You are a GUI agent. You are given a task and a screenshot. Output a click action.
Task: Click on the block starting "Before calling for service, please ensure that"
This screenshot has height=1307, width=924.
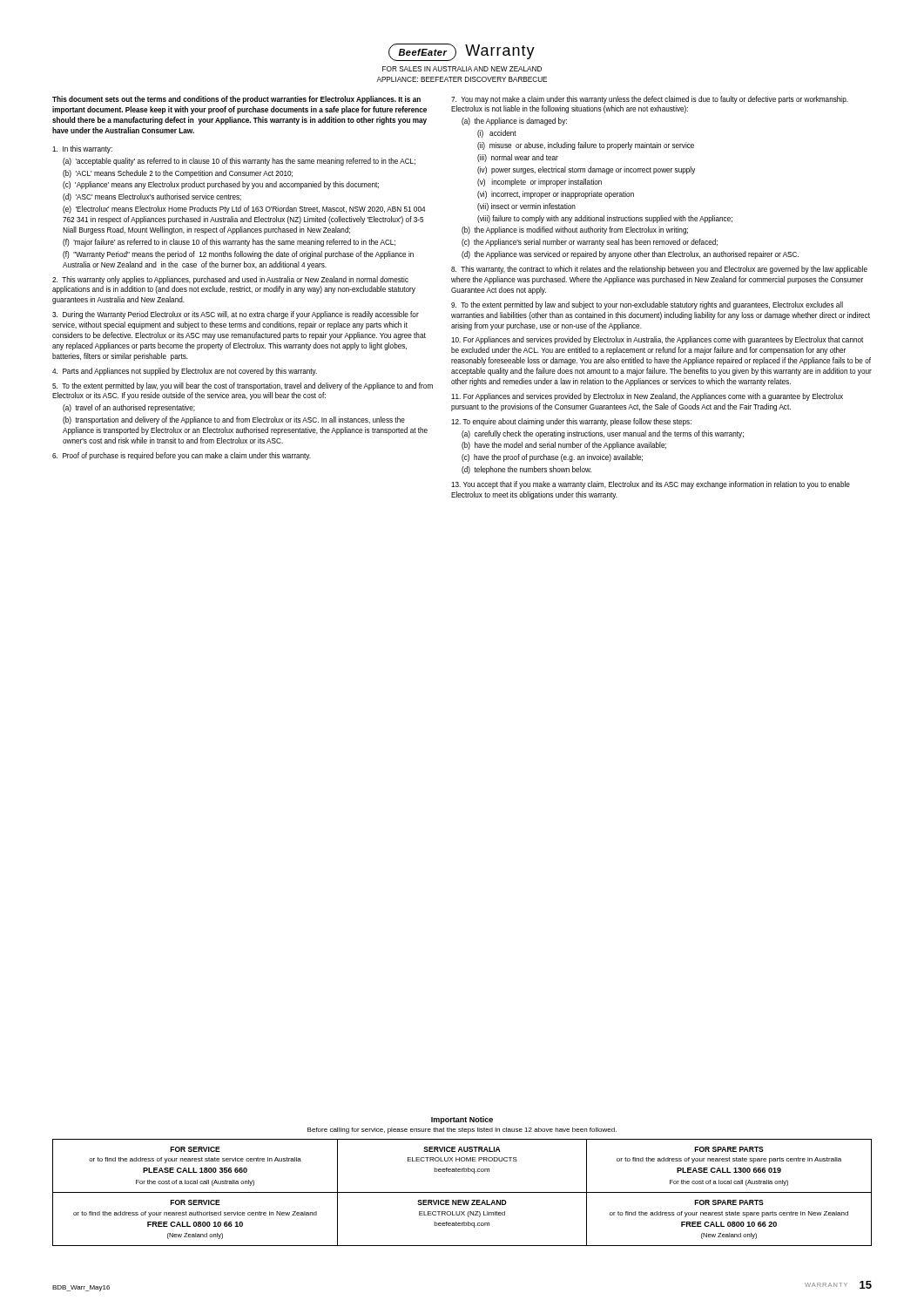pos(462,1129)
